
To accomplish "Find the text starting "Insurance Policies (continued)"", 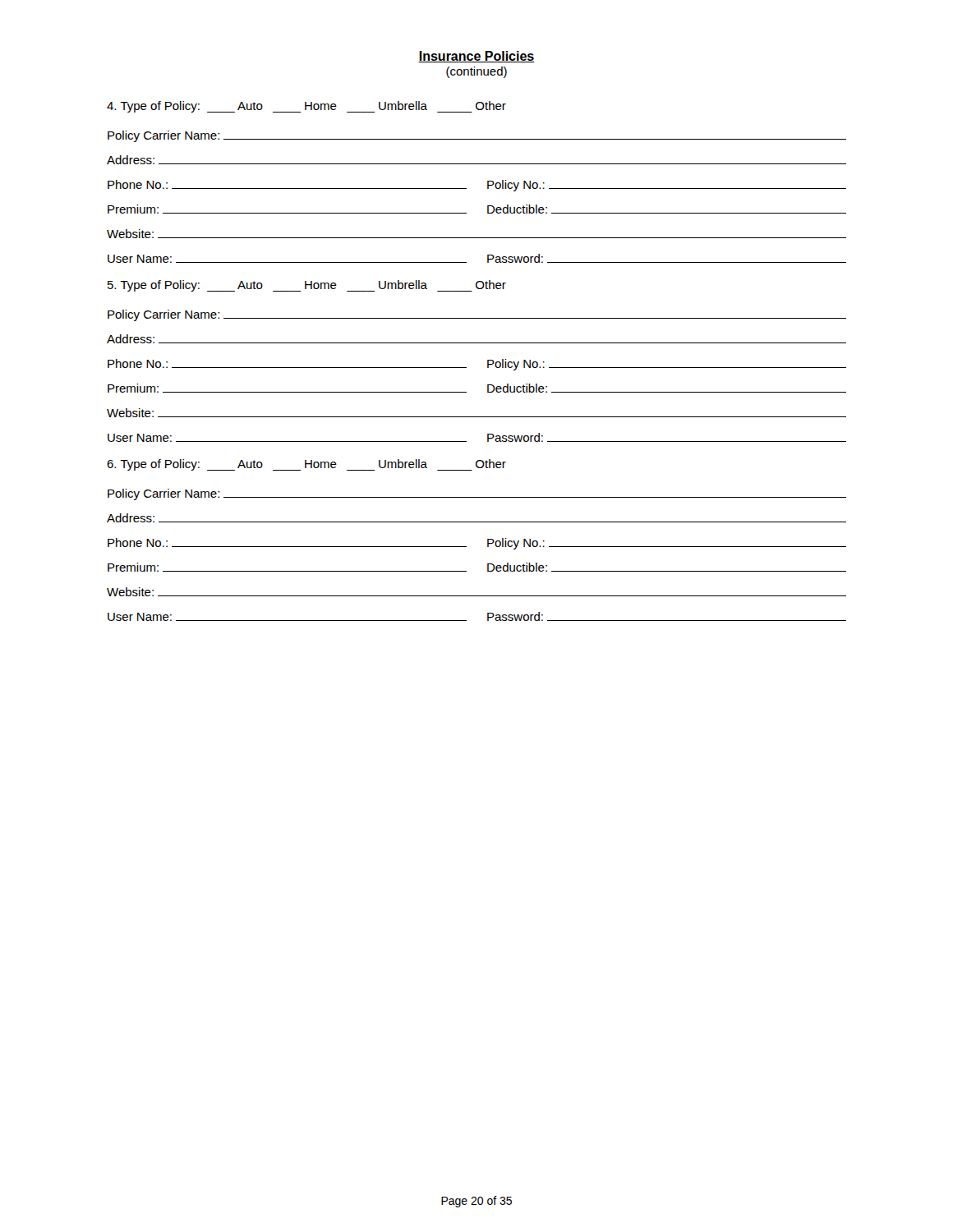I will tap(476, 64).
